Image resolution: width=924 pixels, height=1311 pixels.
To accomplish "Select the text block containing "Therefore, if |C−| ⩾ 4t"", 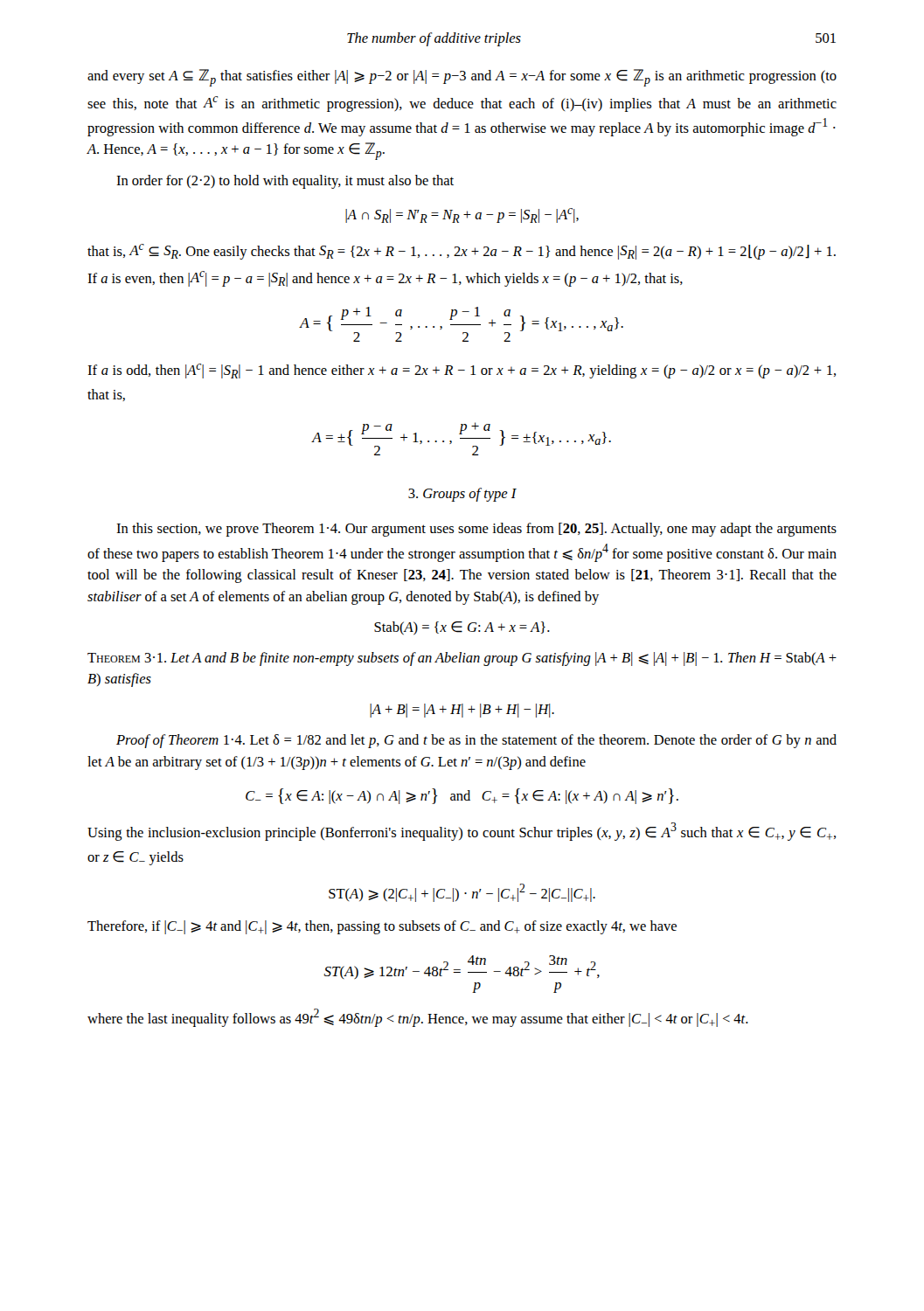I will (462, 928).
